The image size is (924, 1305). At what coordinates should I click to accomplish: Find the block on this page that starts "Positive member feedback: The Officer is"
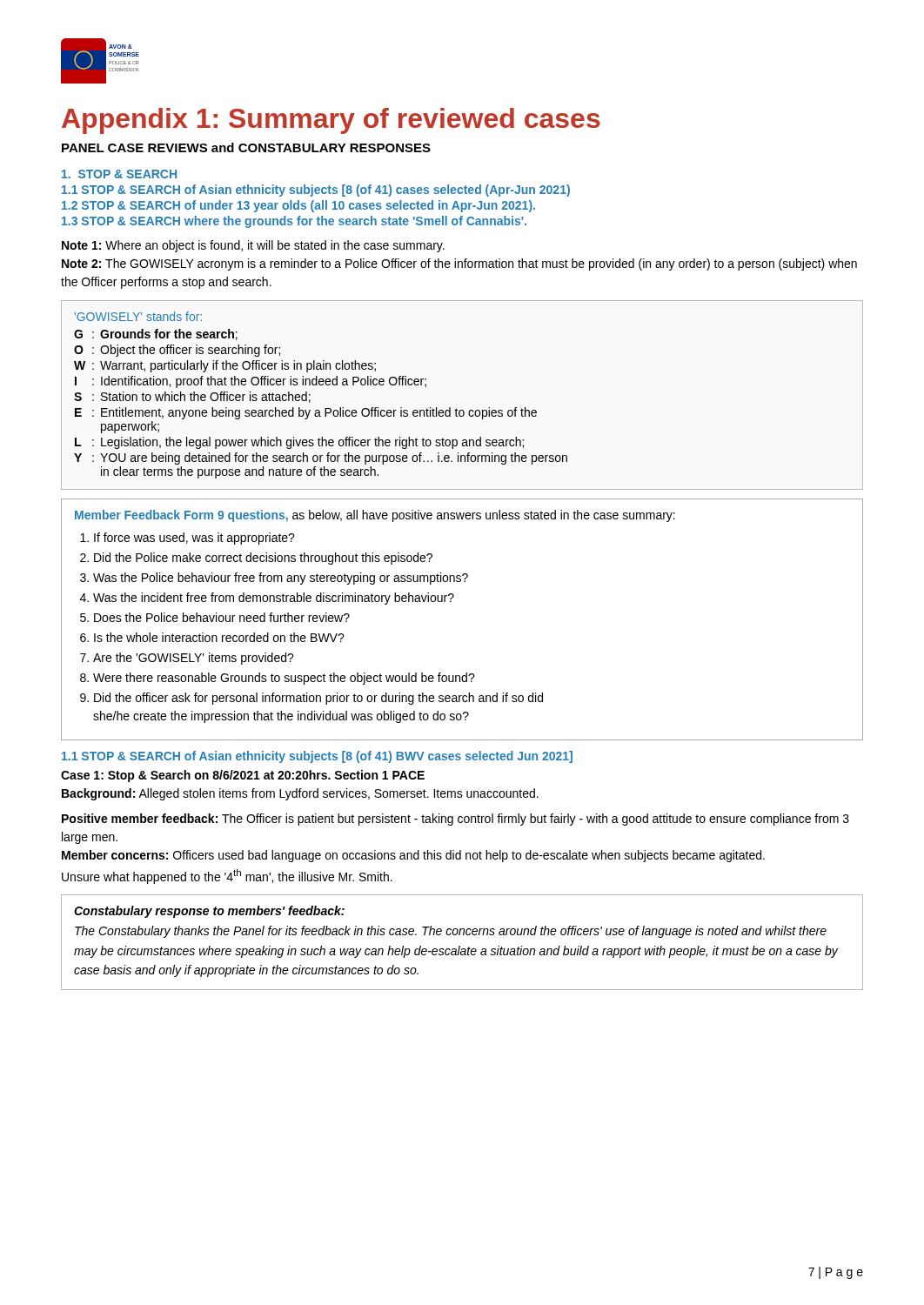tap(455, 848)
